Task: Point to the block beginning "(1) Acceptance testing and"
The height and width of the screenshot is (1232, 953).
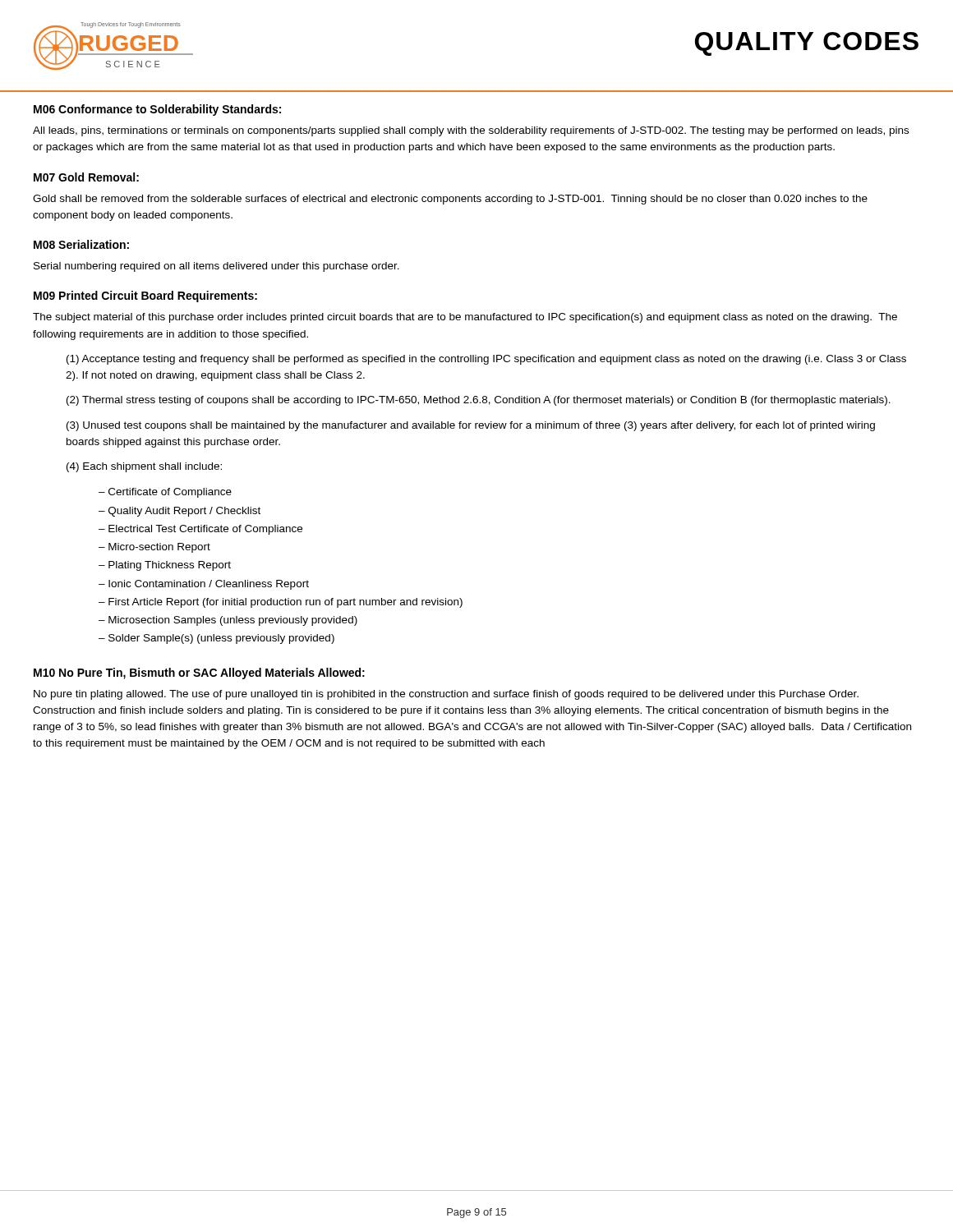Action: click(x=486, y=367)
